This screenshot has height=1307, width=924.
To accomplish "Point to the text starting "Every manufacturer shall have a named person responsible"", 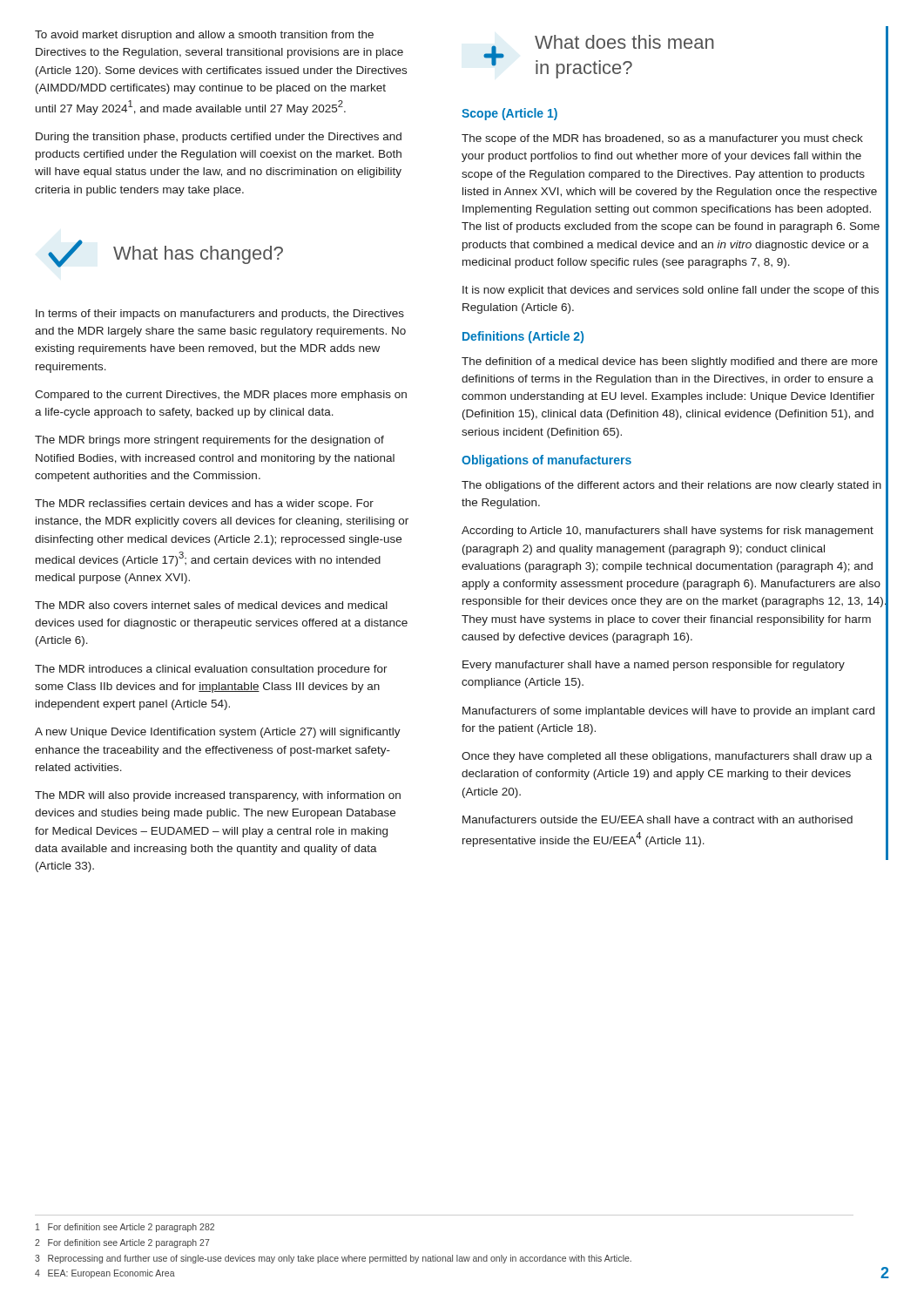I will [x=675, y=674].
